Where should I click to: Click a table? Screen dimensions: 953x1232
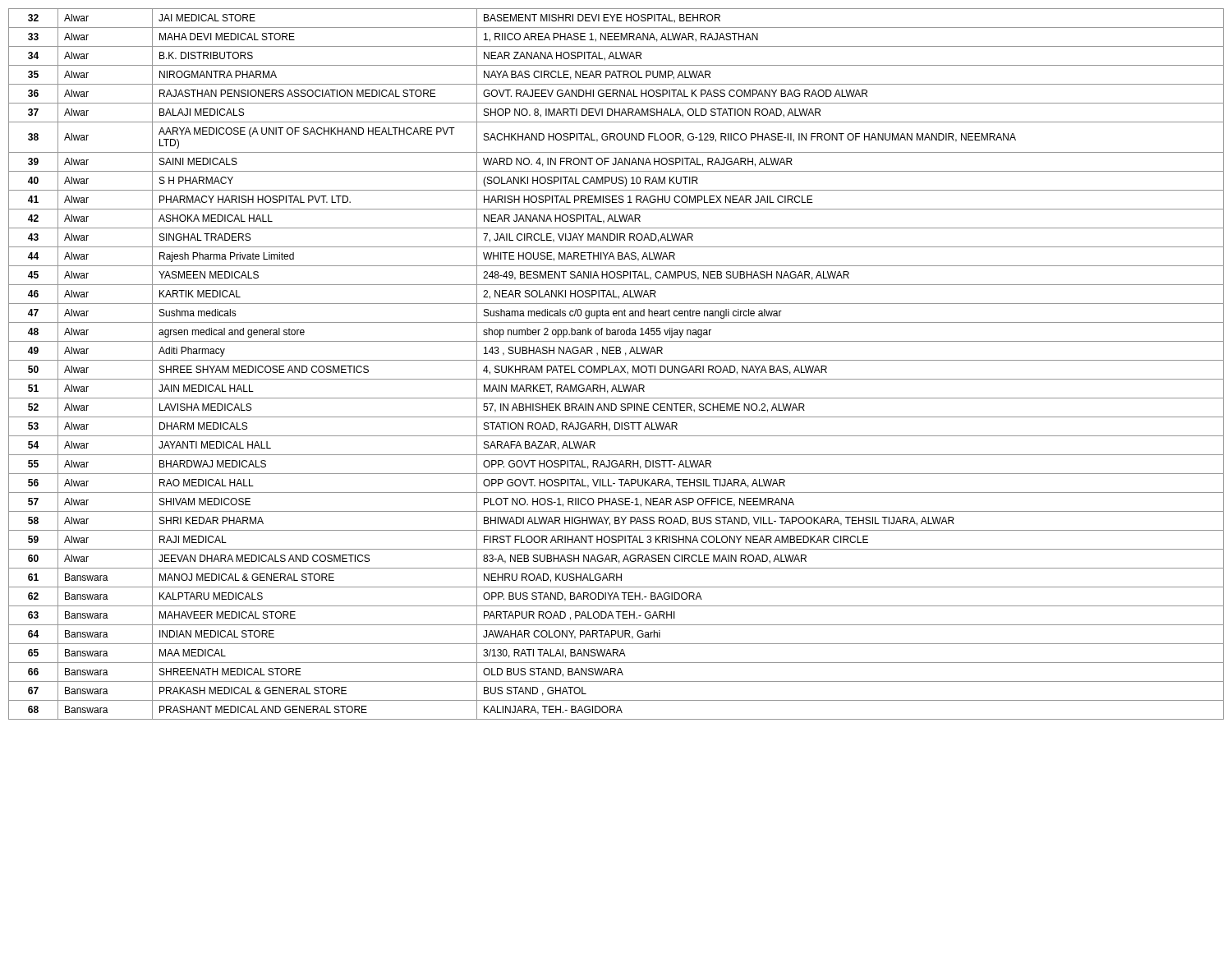click(616, 364)
